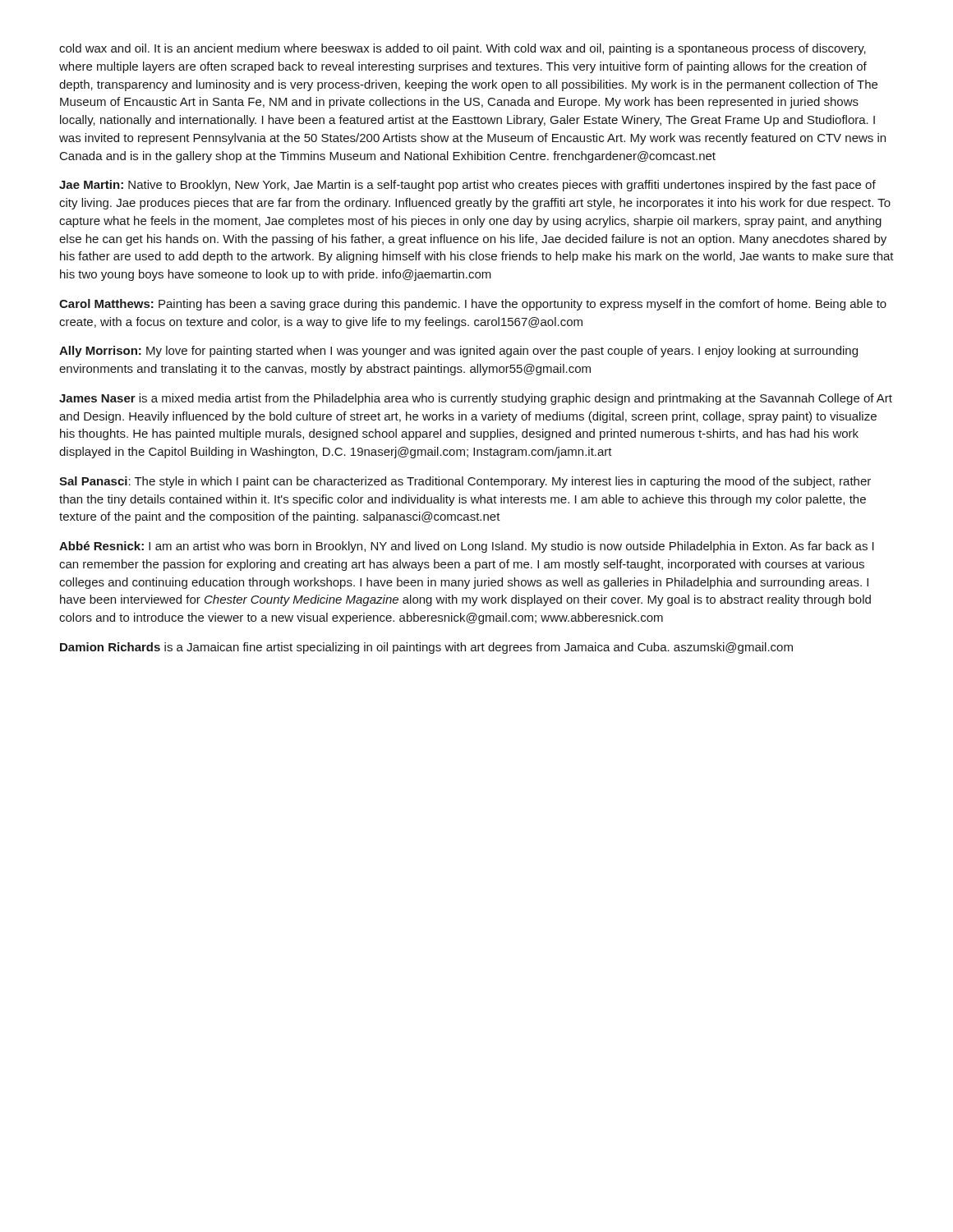The image size is (953, 1232).
Task: Locate the block of text that opens with "Jae Martin: Native to Brooklyn, New York,"
Action: click(x=476, y=229)
